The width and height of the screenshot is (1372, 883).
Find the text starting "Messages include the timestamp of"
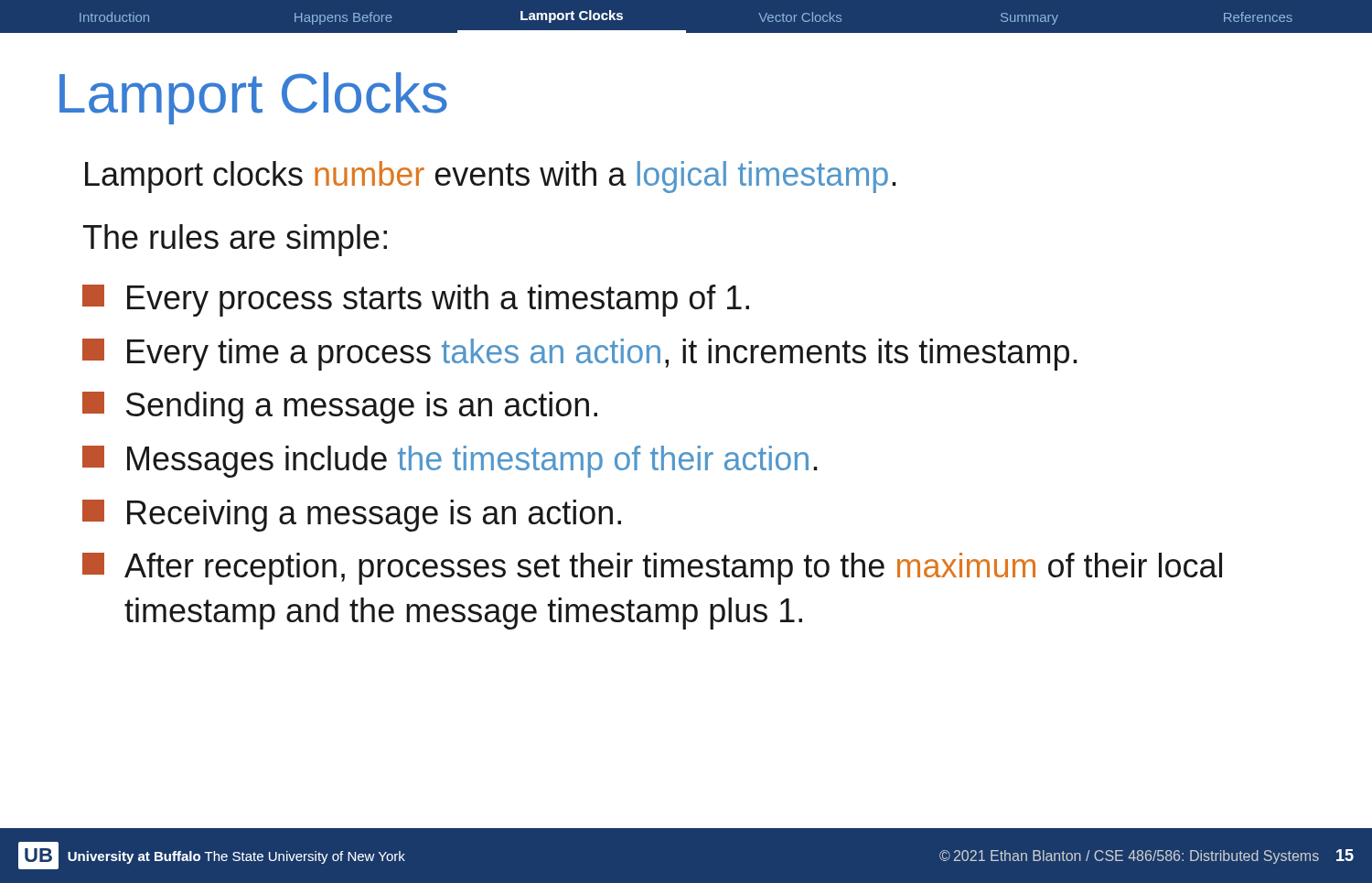click(x=700, y=460)
